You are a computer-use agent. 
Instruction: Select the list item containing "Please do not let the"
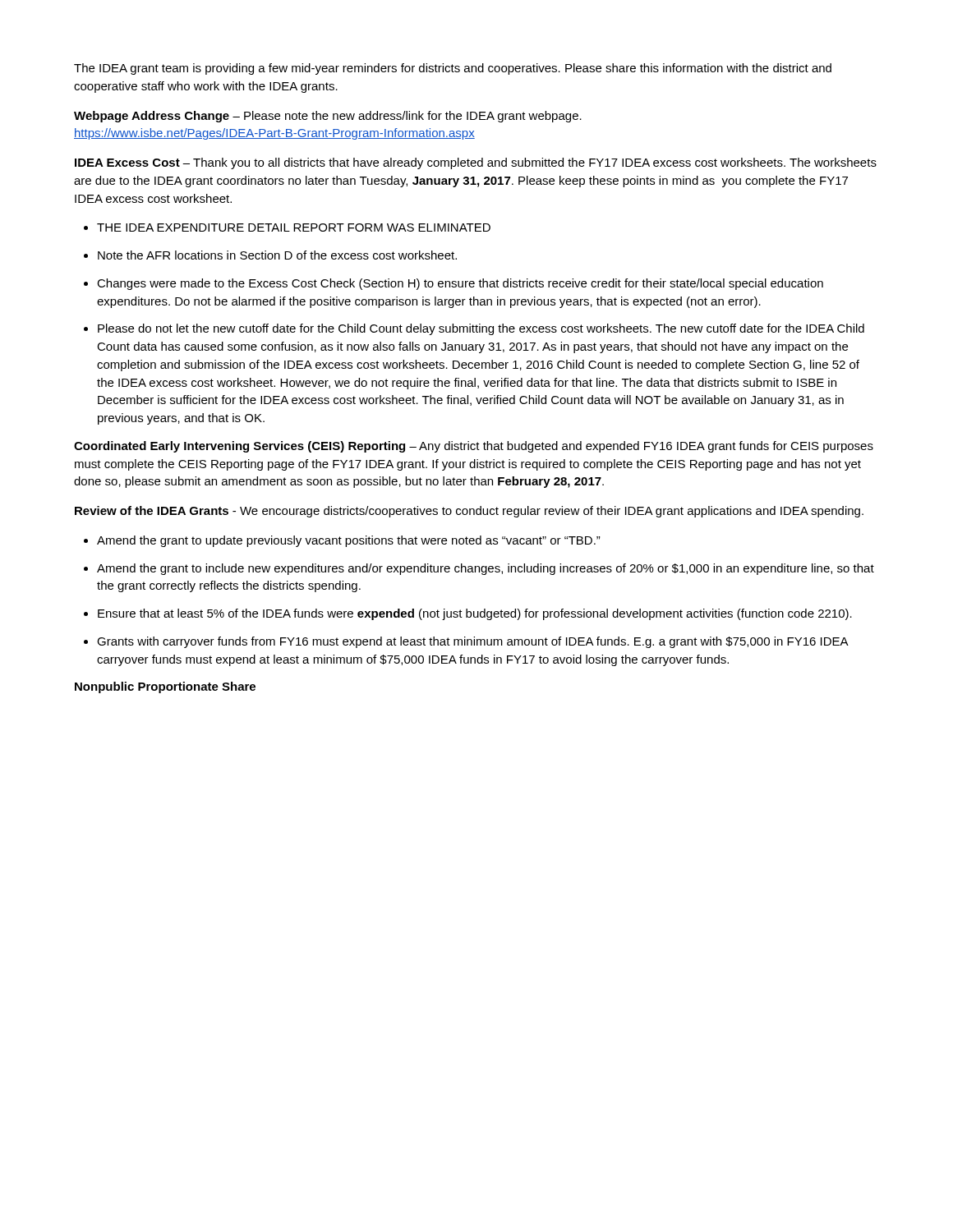point(476,373)
